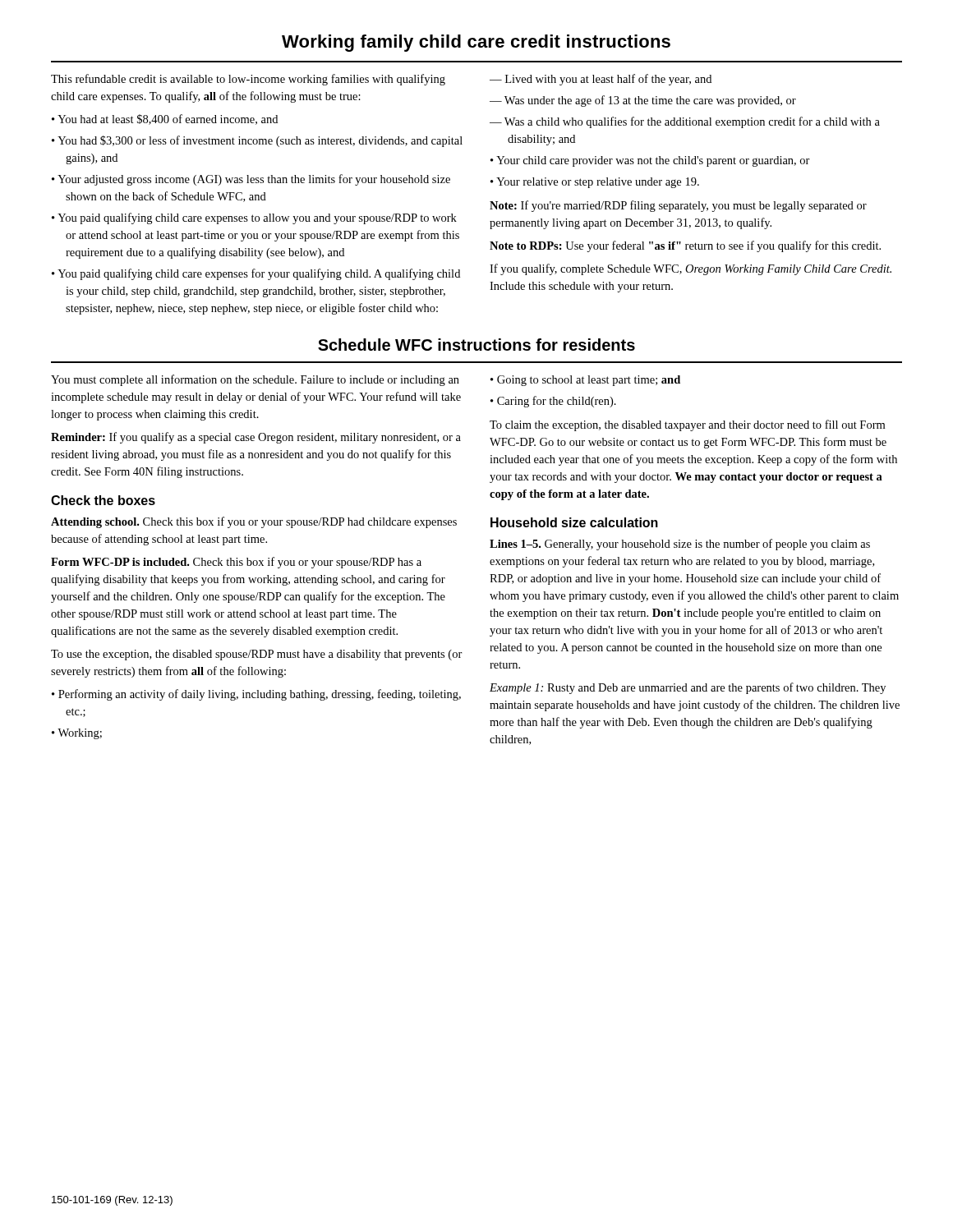Select the text block that reads "You must complete"
The image size is (953, 1232).
[x=257, y=397]
